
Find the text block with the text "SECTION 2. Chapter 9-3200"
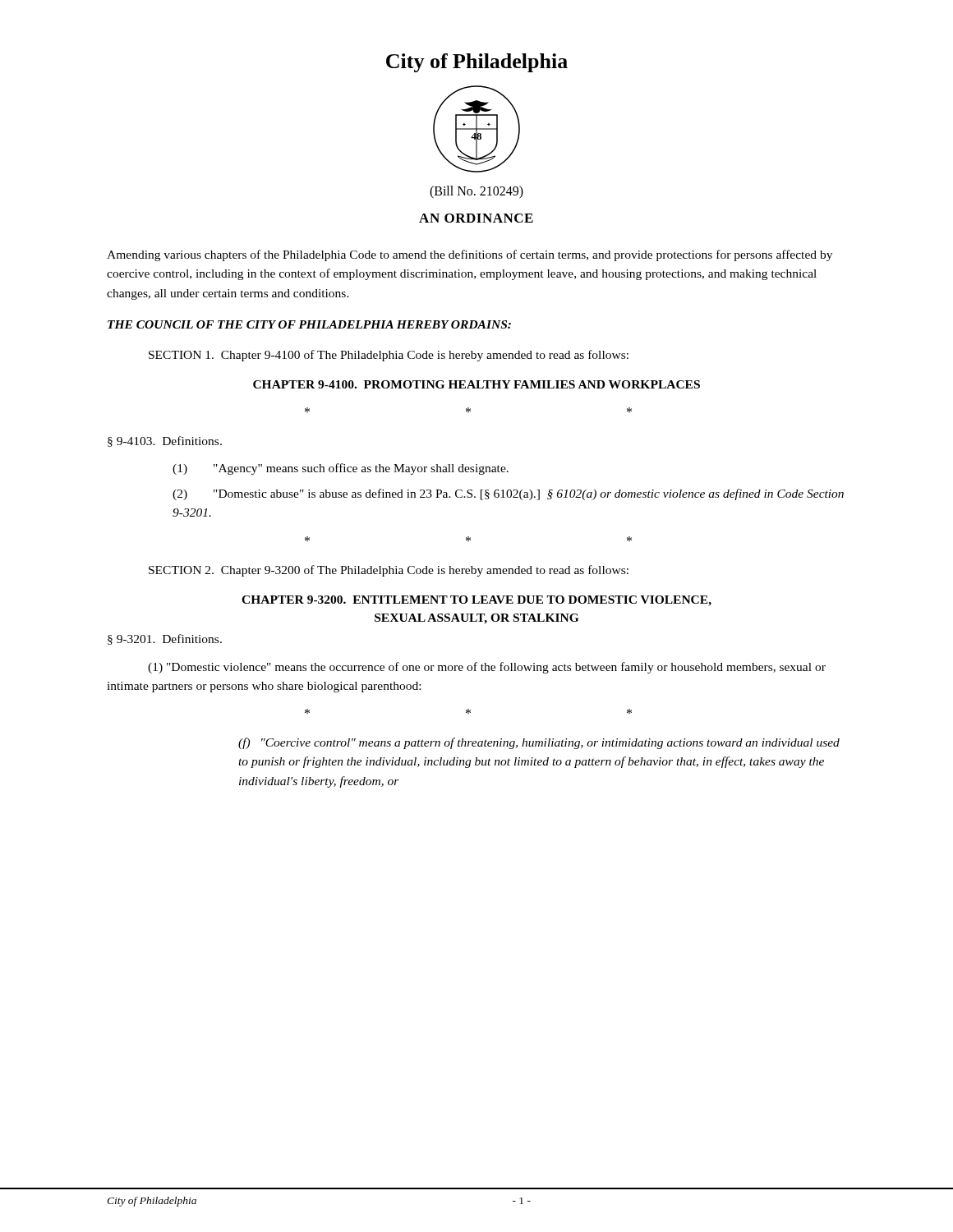[389, 569]
